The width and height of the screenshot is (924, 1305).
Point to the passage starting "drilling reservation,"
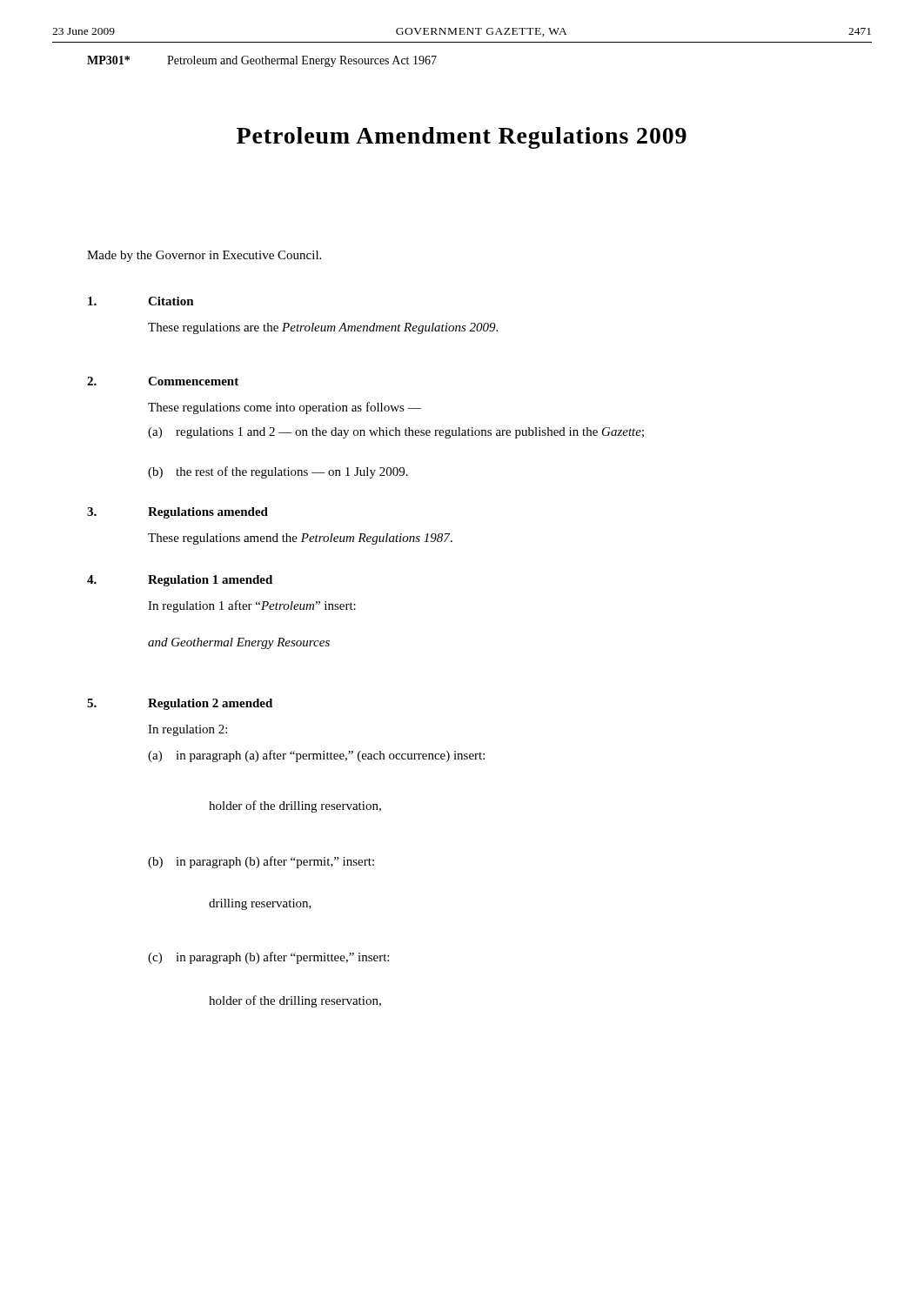[x=260, y=903]
